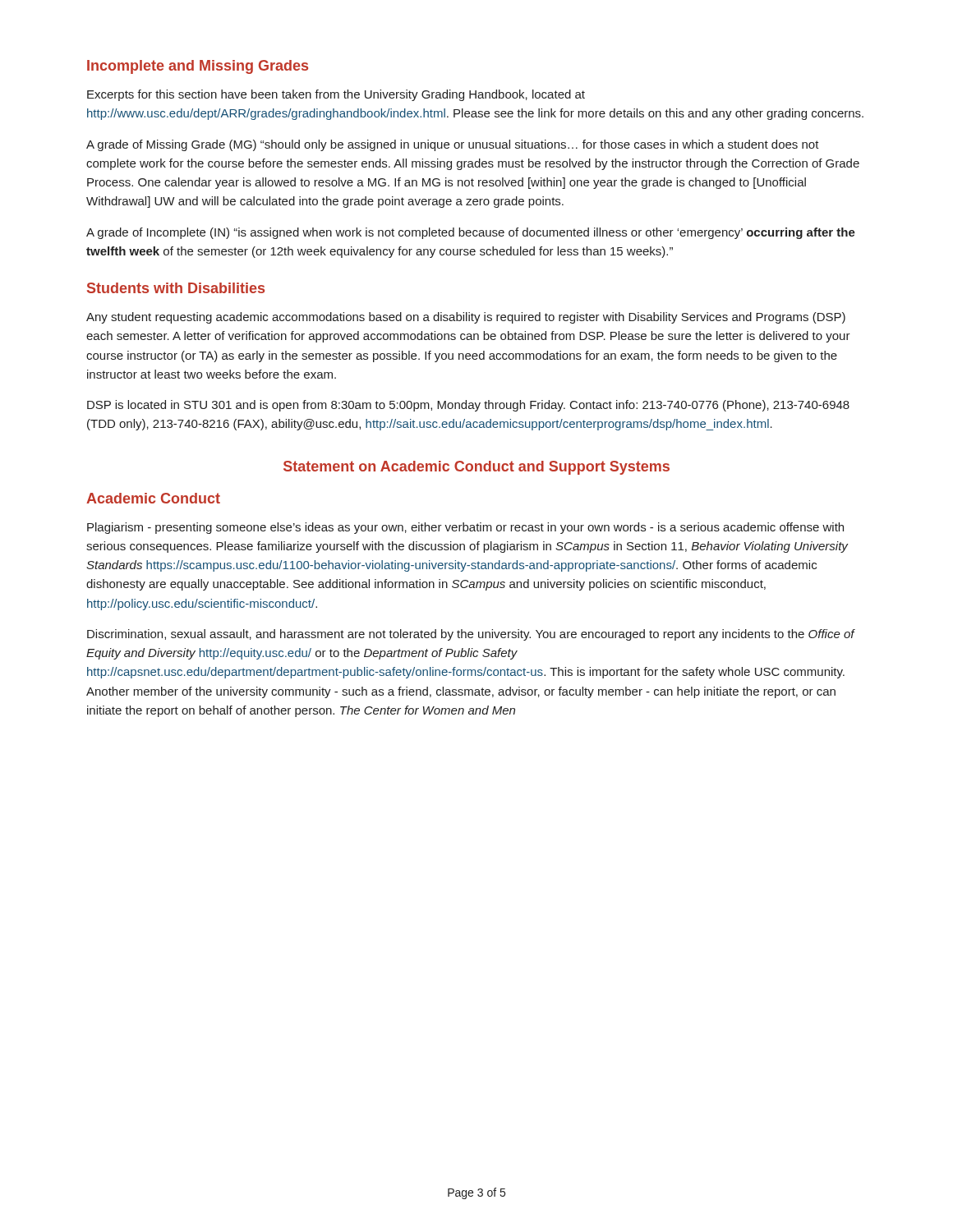This screenshot has height=1232, width=953.
Task: Find the block on this page that starts "A grade of Missing Grade"
Action: pyautogui.click(x=473, y=172)
